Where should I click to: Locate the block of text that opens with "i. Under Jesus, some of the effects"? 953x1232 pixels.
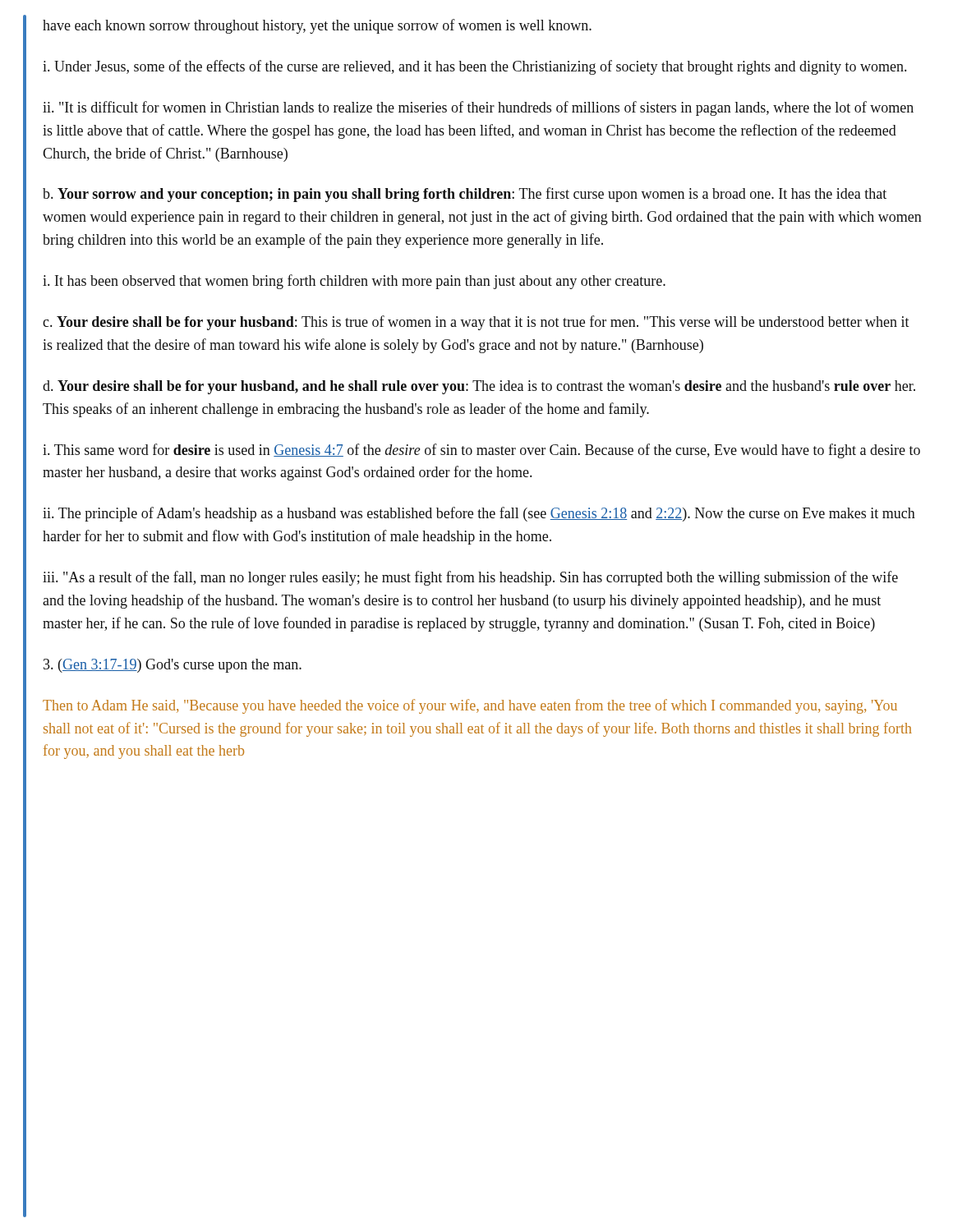(x=482, y=67)
